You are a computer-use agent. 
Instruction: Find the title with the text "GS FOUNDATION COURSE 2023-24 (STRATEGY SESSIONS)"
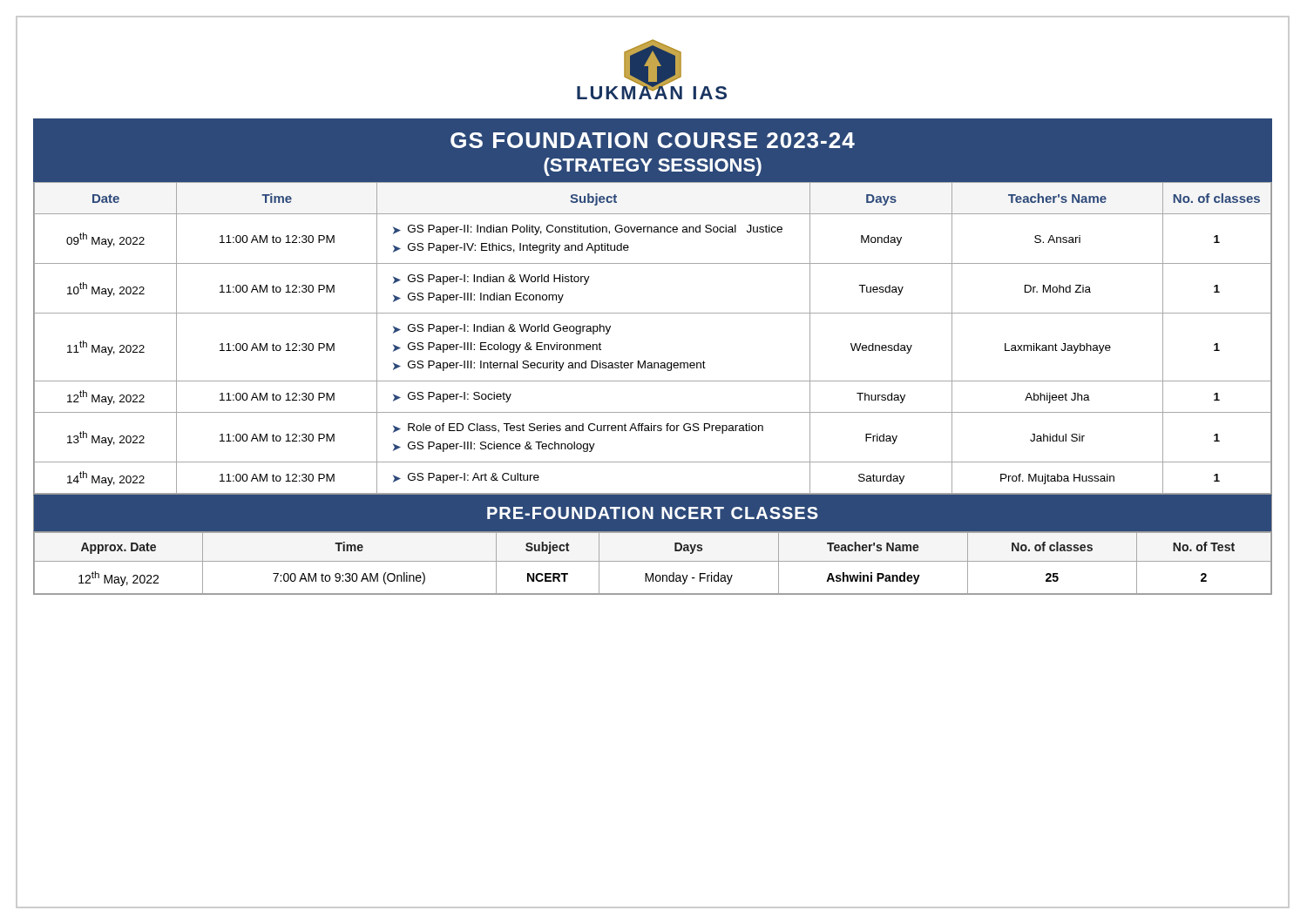[x=653, y=152]
